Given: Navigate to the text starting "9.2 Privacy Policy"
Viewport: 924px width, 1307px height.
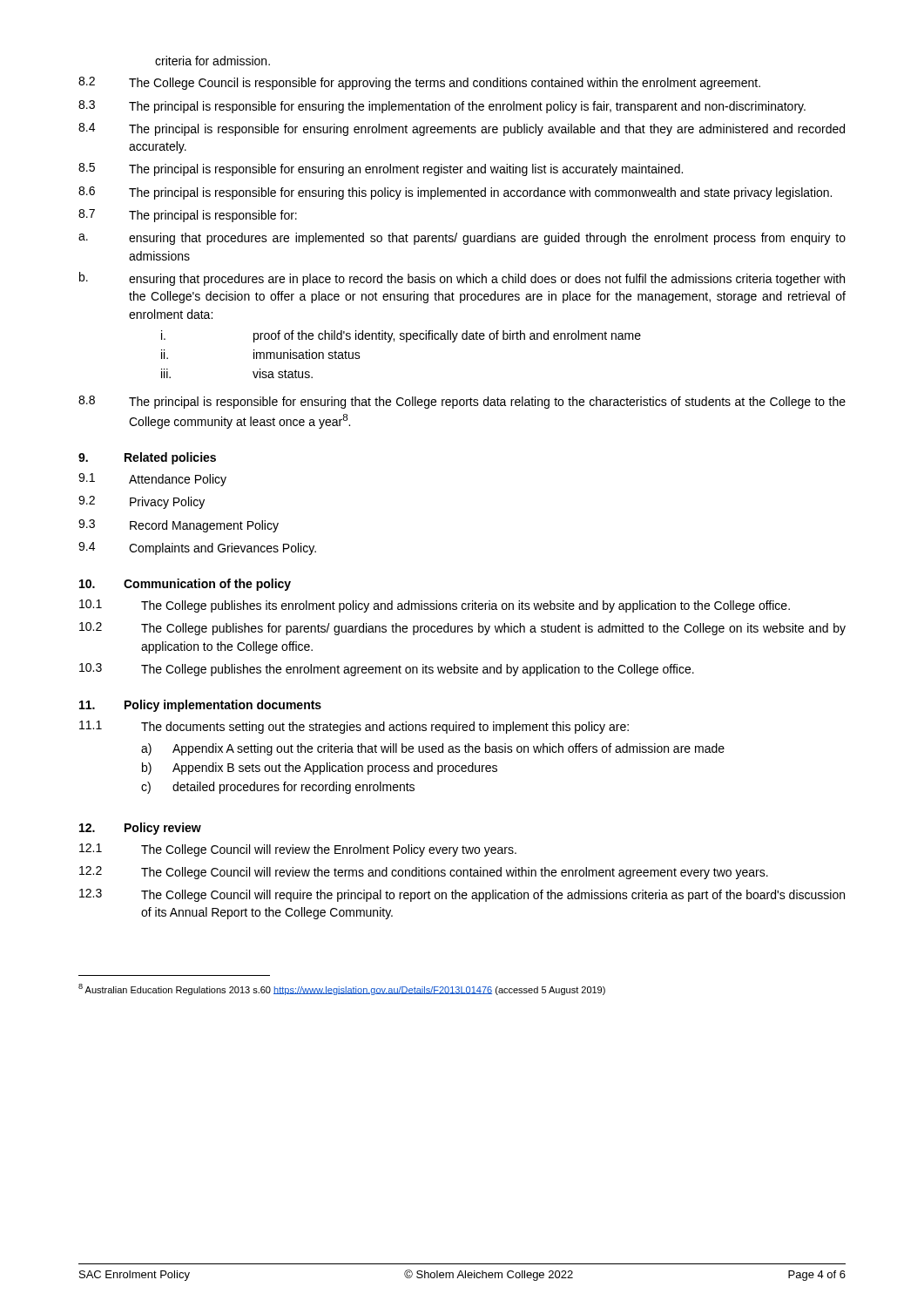Looking at the screenshot, I should (x=142, y=502).
